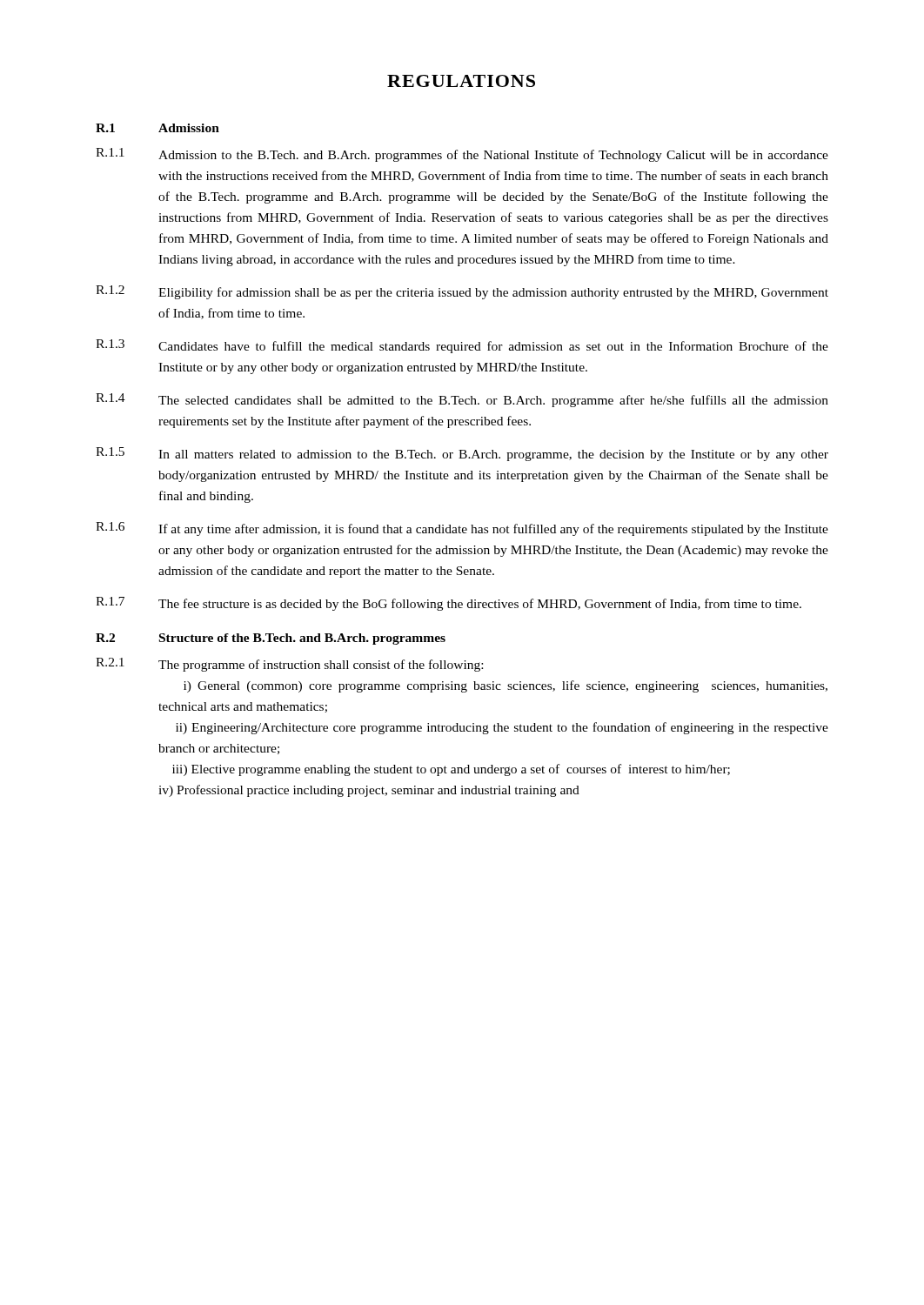Find the text block starting "R.1.4 The selected candidates shall be admitted"
This screenshot has width=924, height=1305.
click(x=462, y=411)
